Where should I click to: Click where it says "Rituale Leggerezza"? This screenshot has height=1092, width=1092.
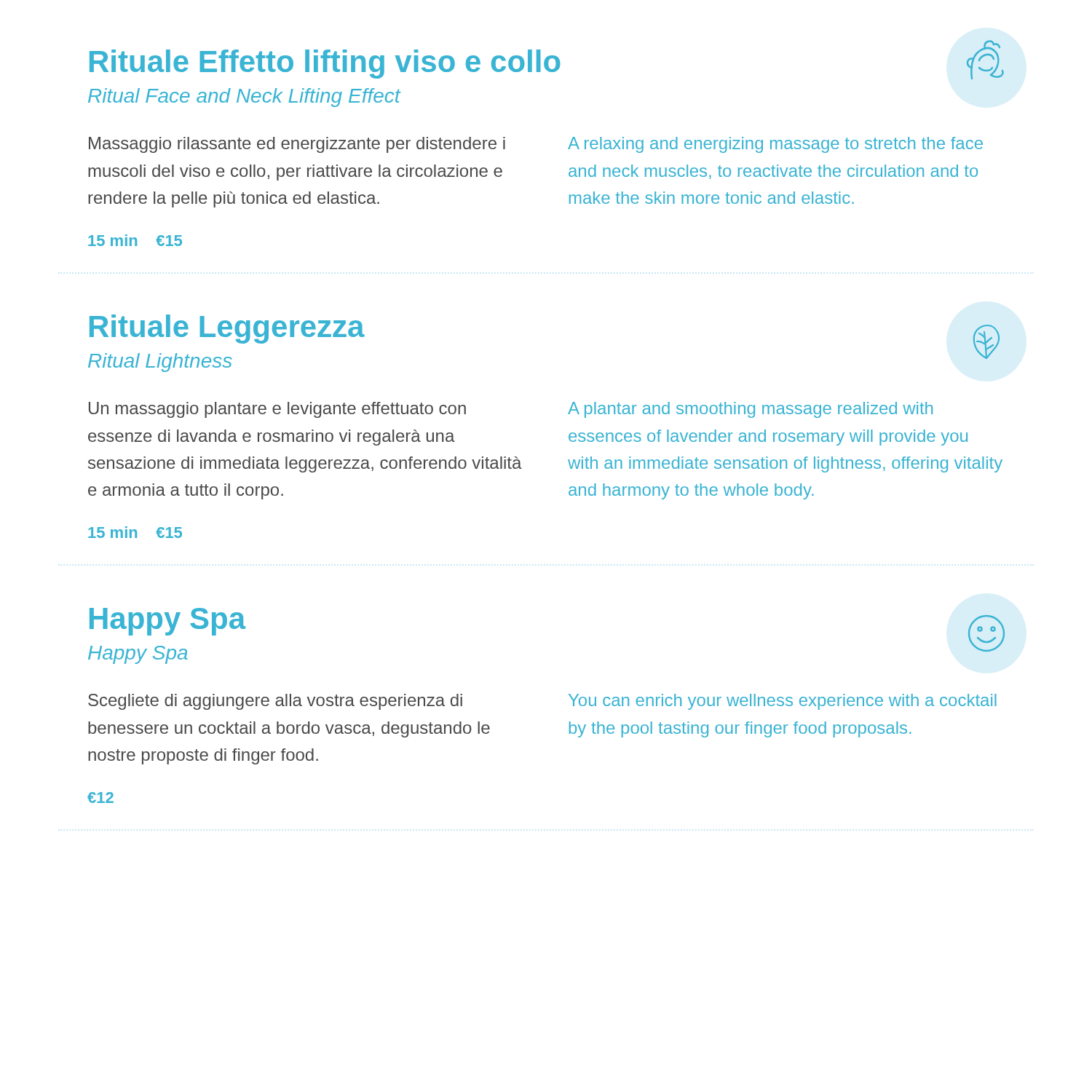point(226,326)
